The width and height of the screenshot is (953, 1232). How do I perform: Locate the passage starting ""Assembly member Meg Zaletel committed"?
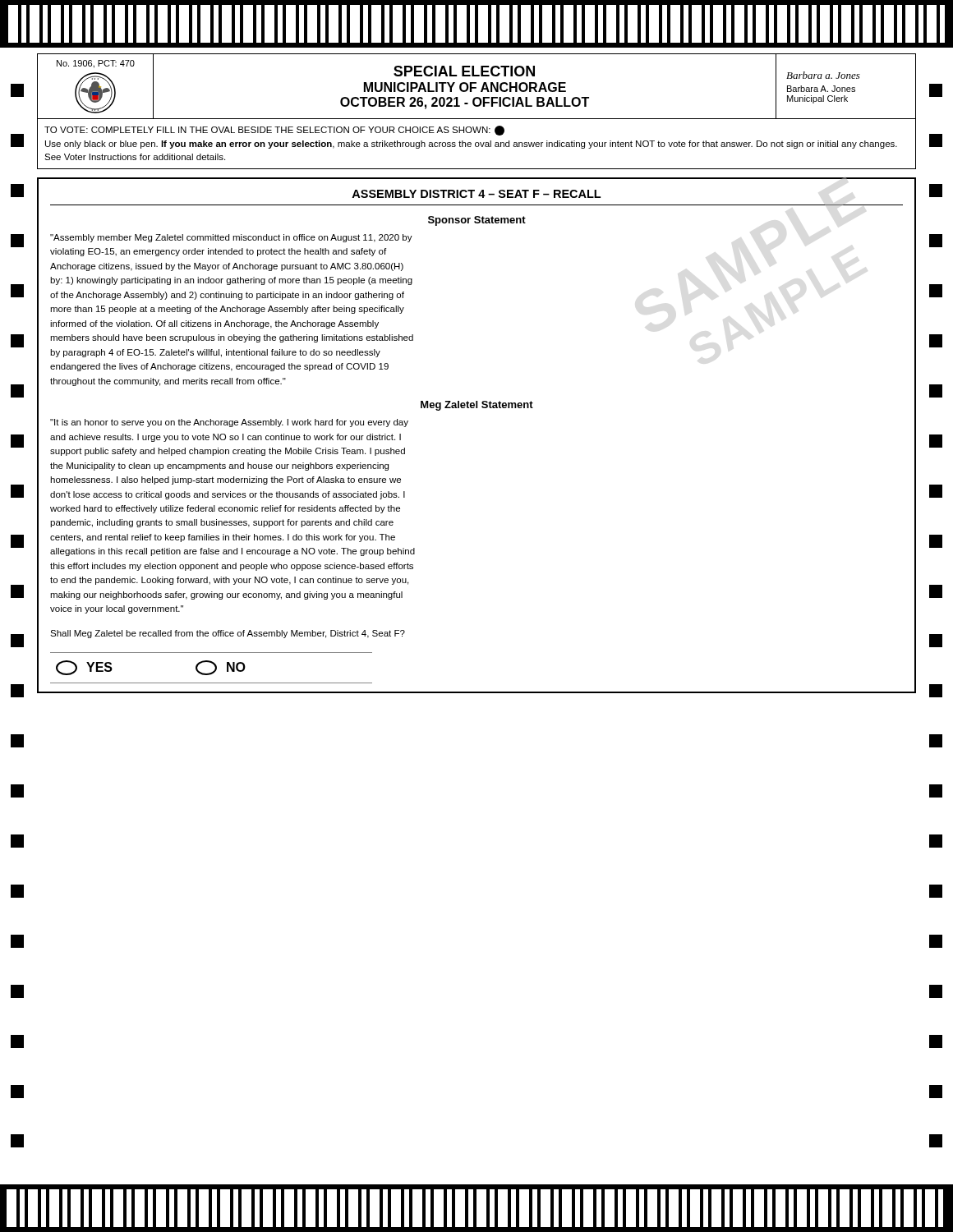(x=232, y=309)
